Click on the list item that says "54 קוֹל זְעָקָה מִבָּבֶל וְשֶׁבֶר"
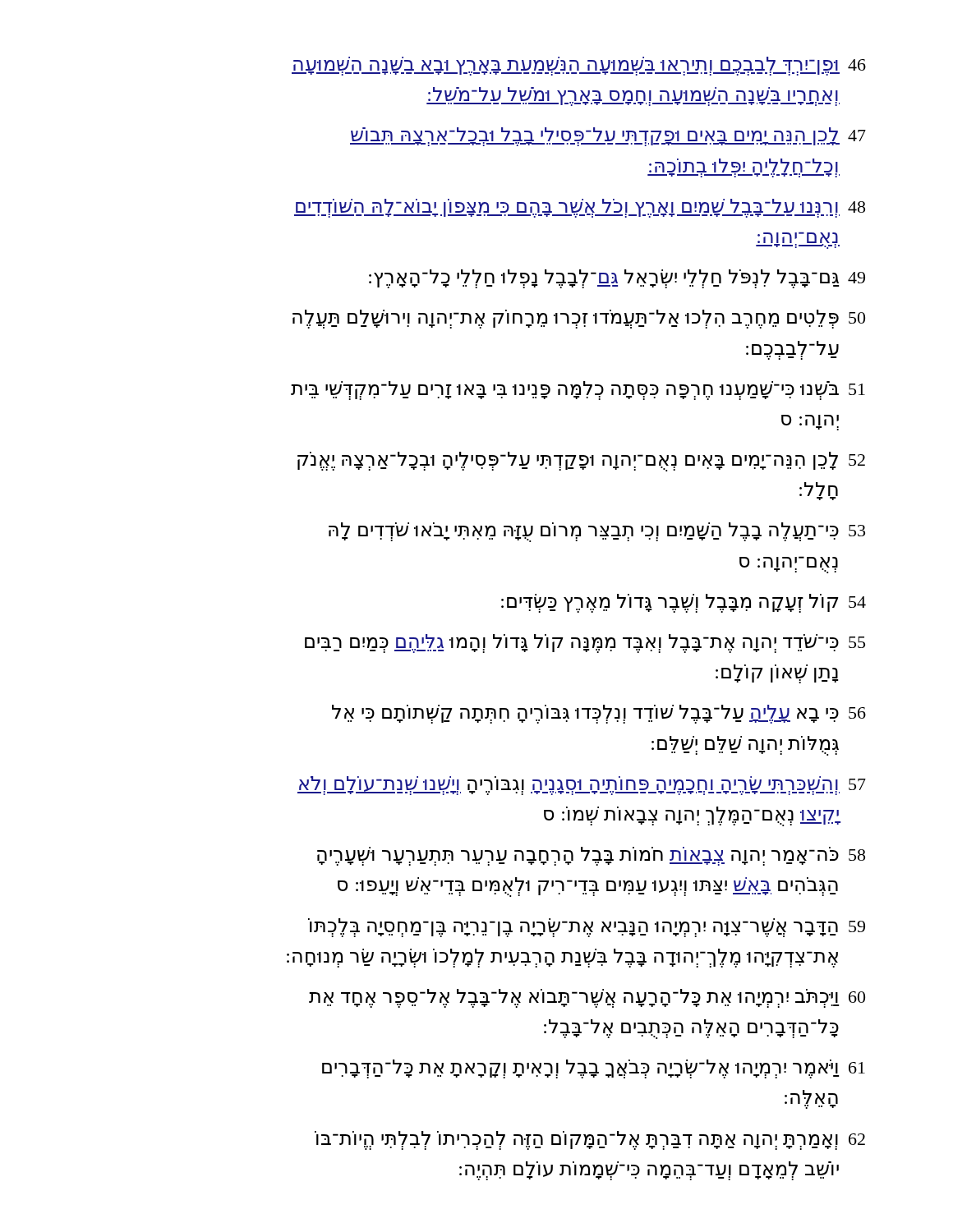Image resolution: width=953 pixels, height=1232 pixels. (684, 603)
